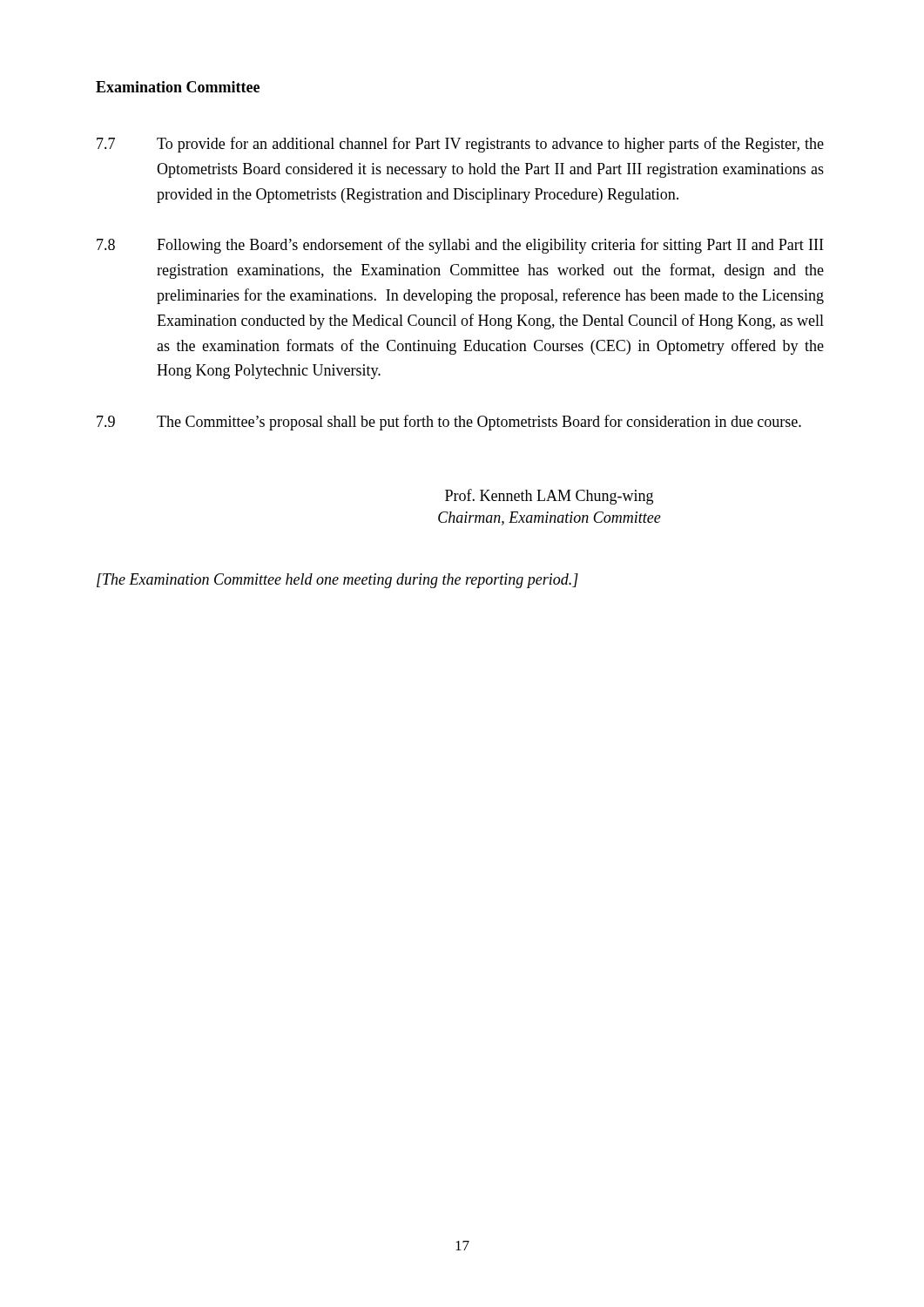Screen dimensions: 1307x924
Task: Navigate to the passage starting "[The Examination Committee held one meeting during"
Action: pos(337,579)
